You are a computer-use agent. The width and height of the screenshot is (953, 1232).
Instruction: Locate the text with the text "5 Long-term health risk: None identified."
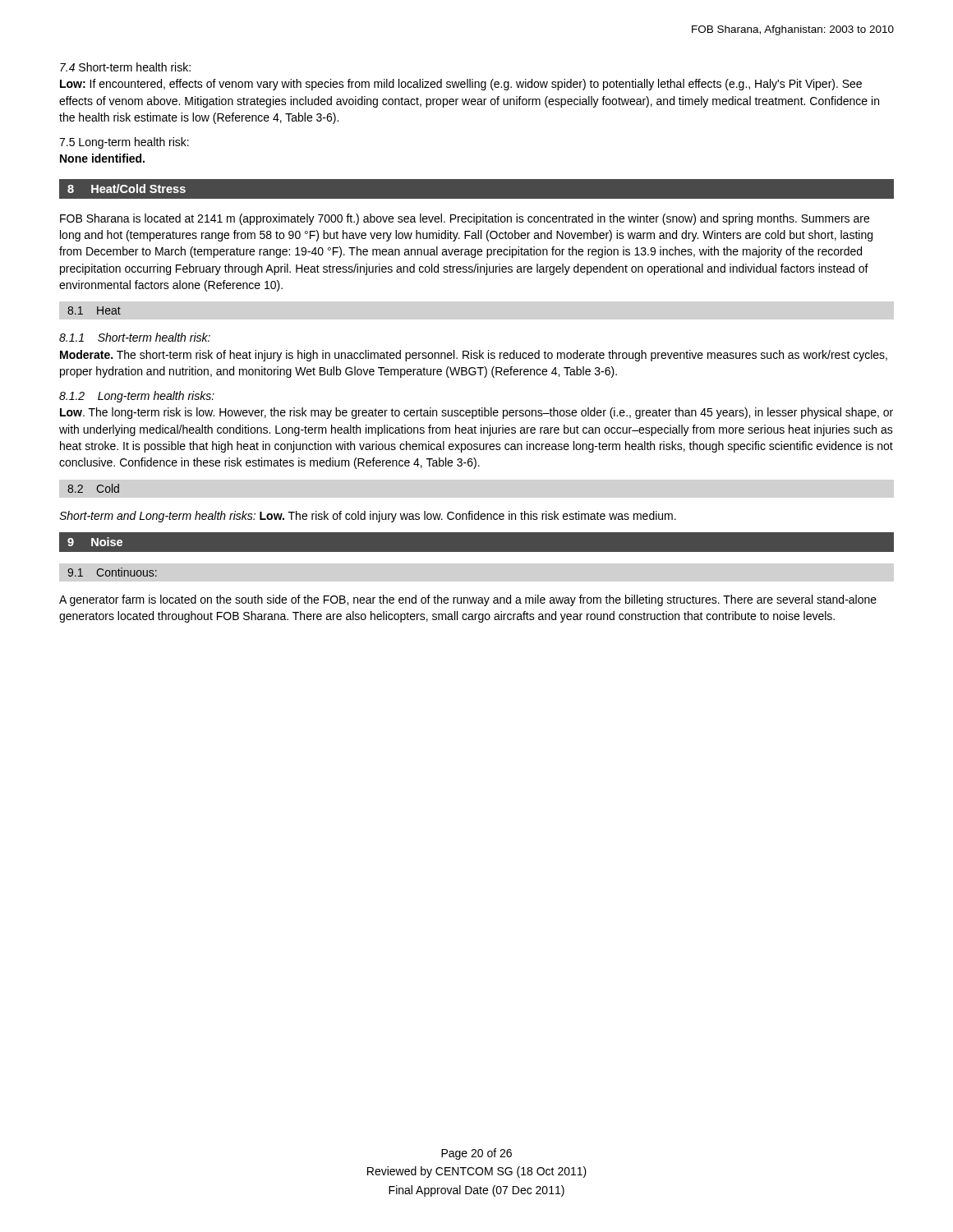click(x=124, y=151)
